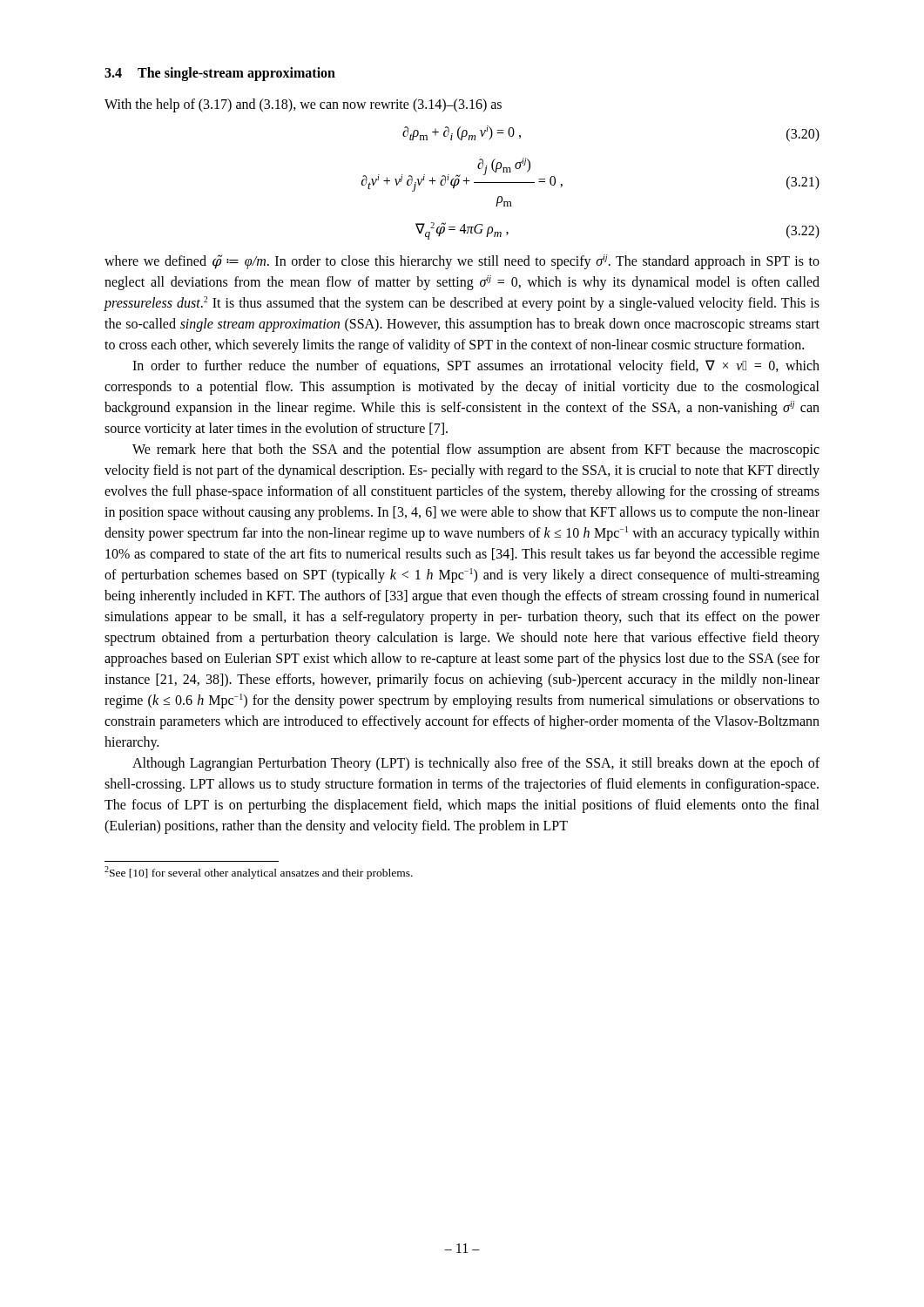Screen dimensions: 1307x924
Task: Find the text block that reads "We remark here"
Action: (462, 596)
